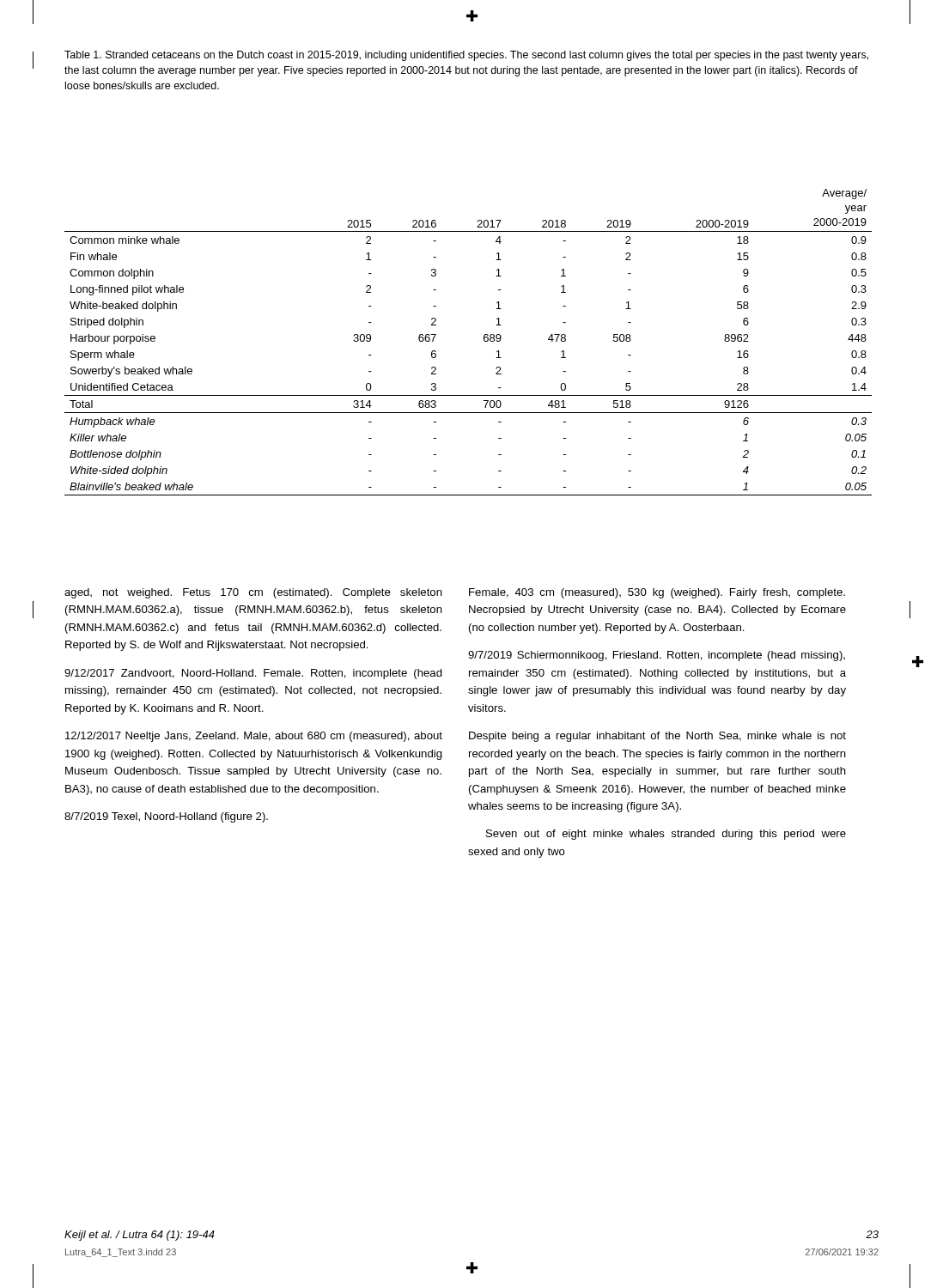Select the region starting "8/7/2019 Texel, Noord-Holland"
The image size is (943, 1288).
[167, 816]
